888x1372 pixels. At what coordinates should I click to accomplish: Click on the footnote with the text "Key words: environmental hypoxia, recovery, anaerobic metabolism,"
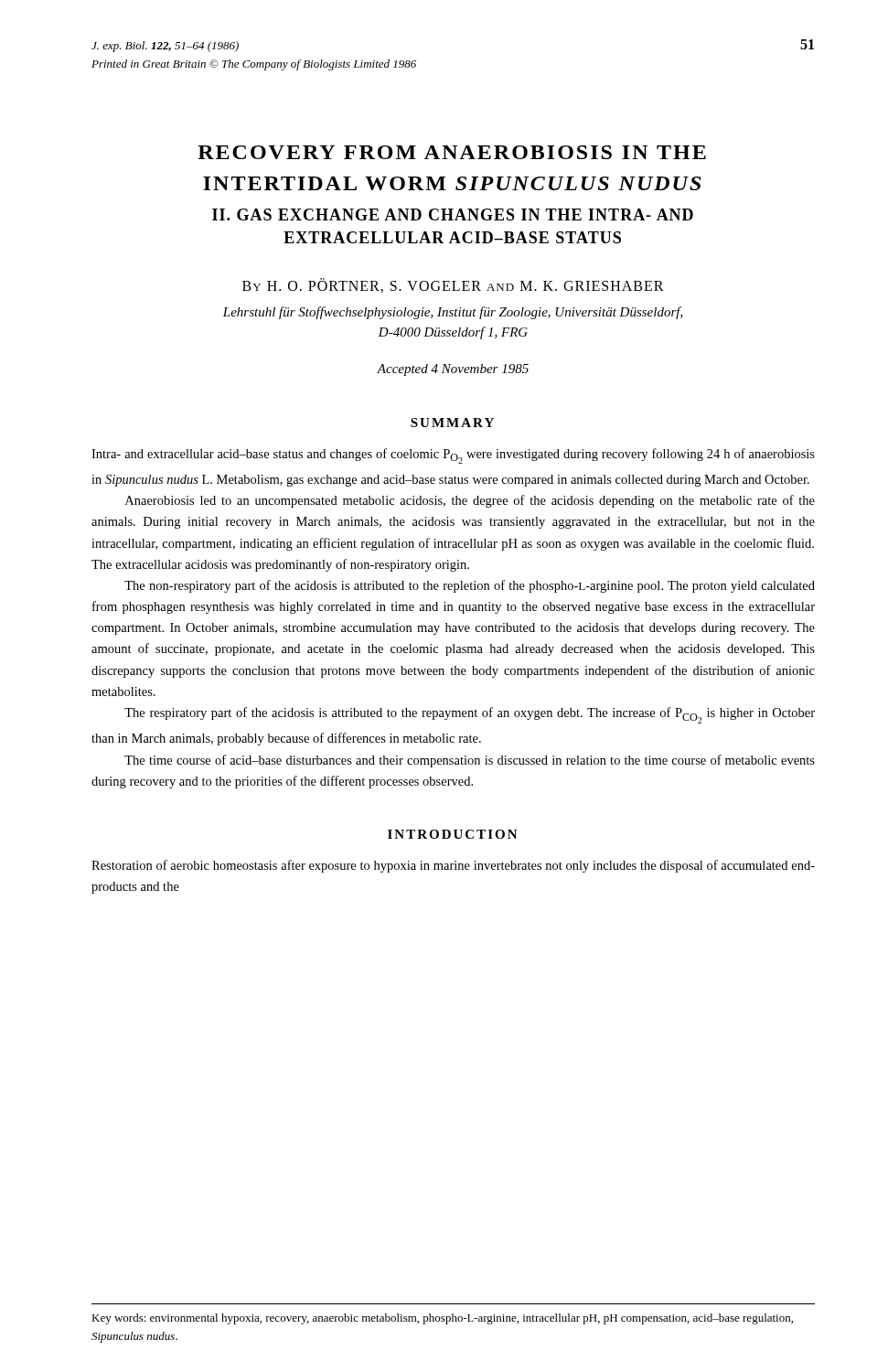point(443,1326)
